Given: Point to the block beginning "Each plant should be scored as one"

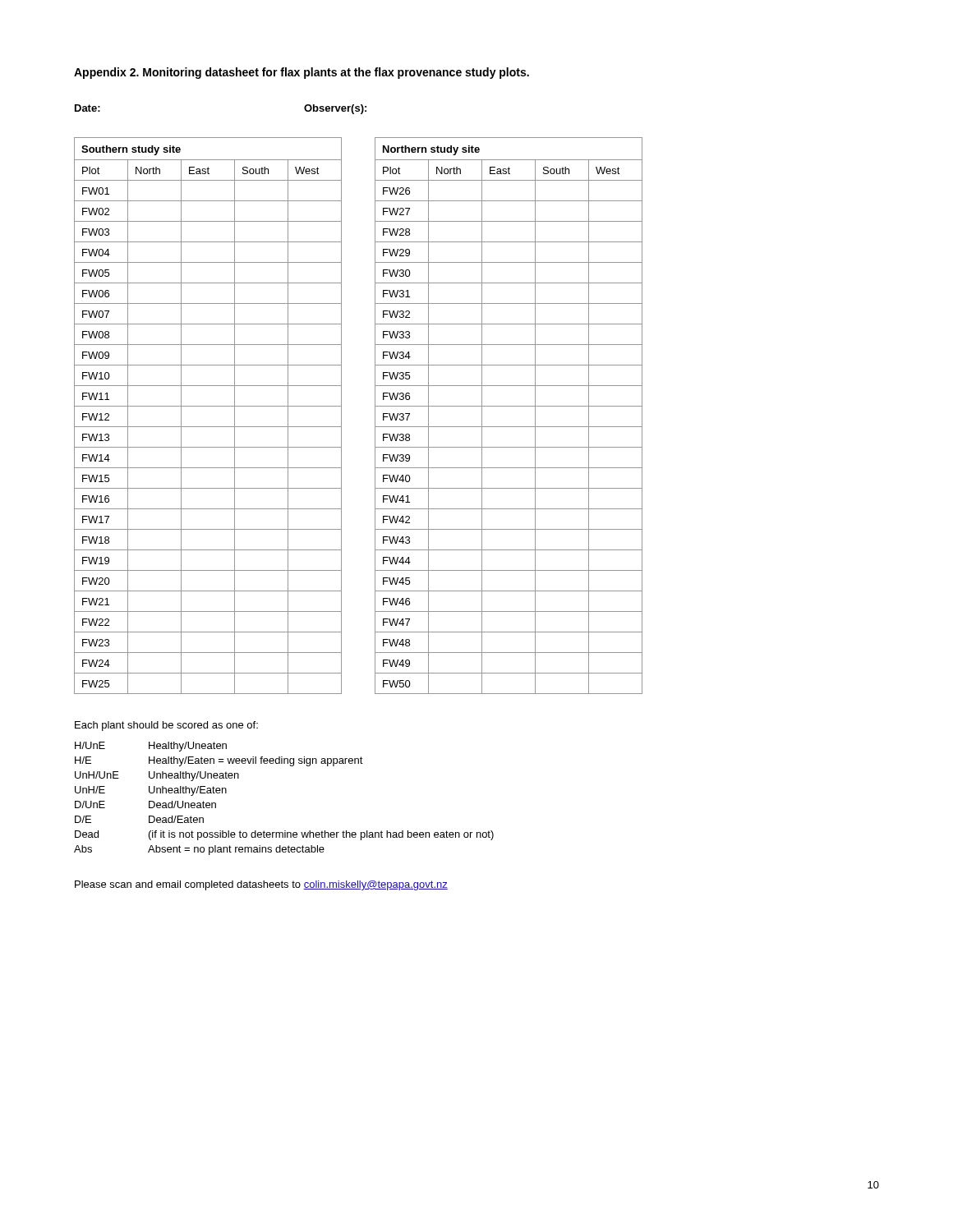Looking at the screenshot, I should tap(166, 725).
